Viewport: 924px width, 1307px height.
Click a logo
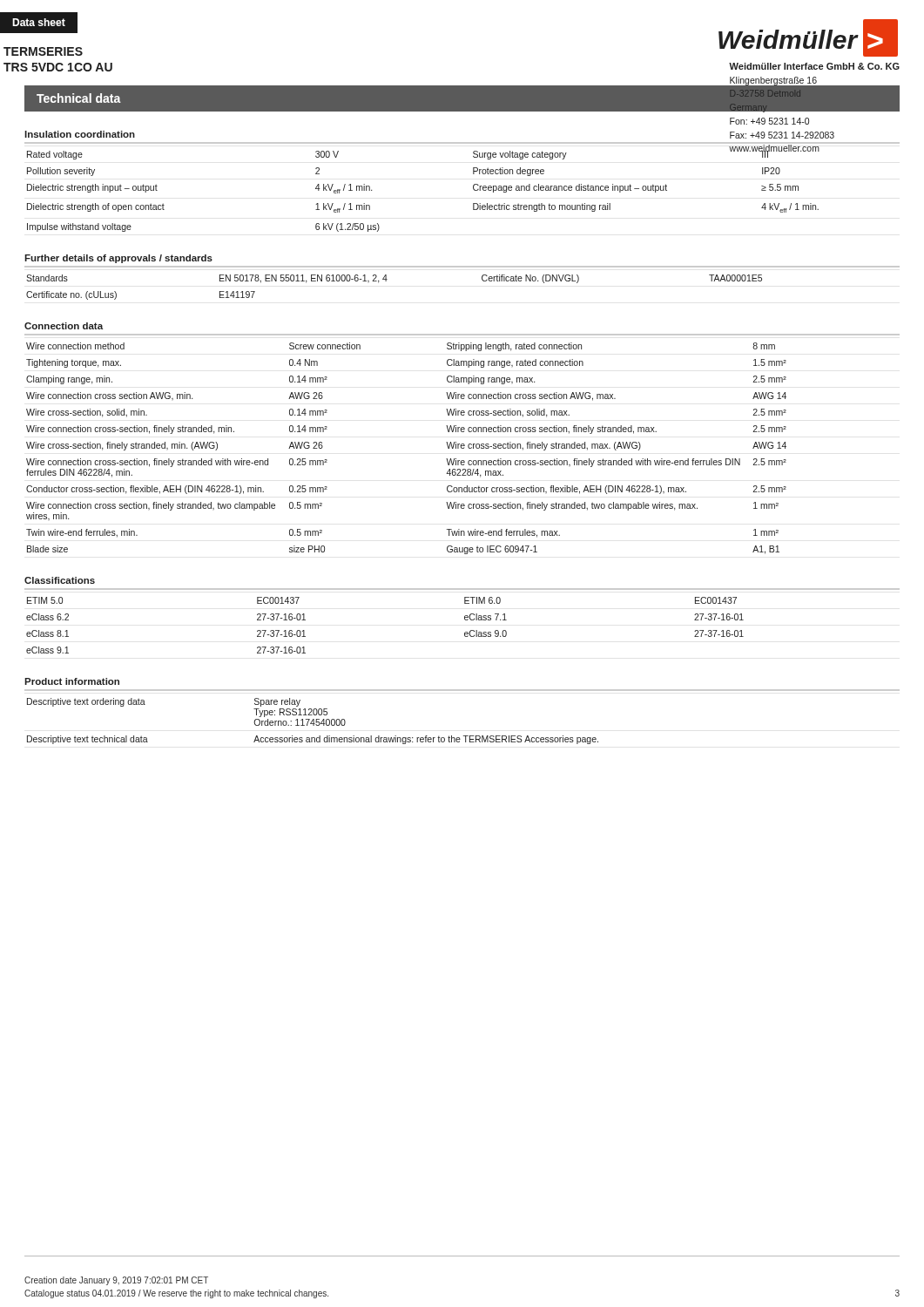click(x=808, y=41)
